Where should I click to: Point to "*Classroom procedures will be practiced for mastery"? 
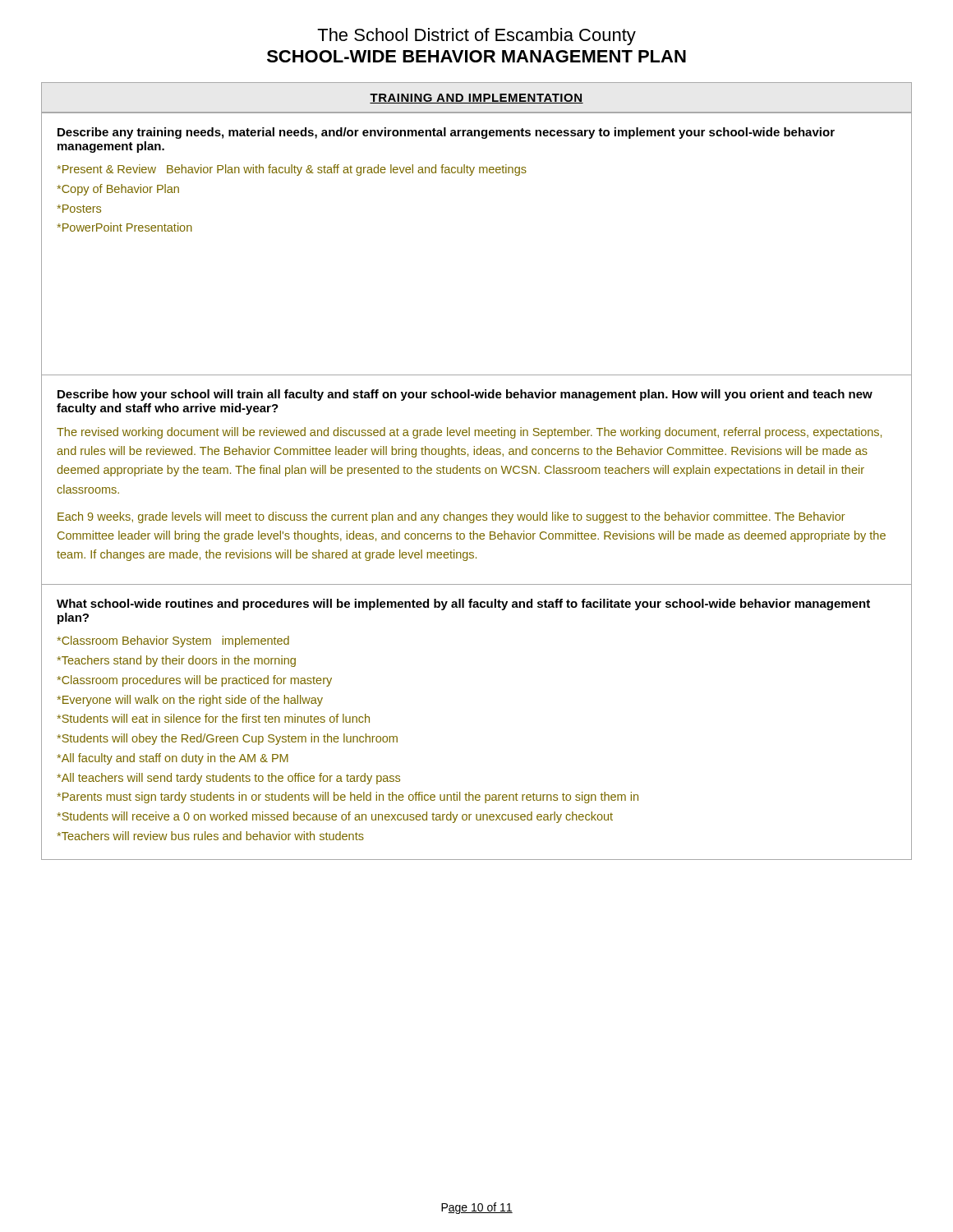194,680
